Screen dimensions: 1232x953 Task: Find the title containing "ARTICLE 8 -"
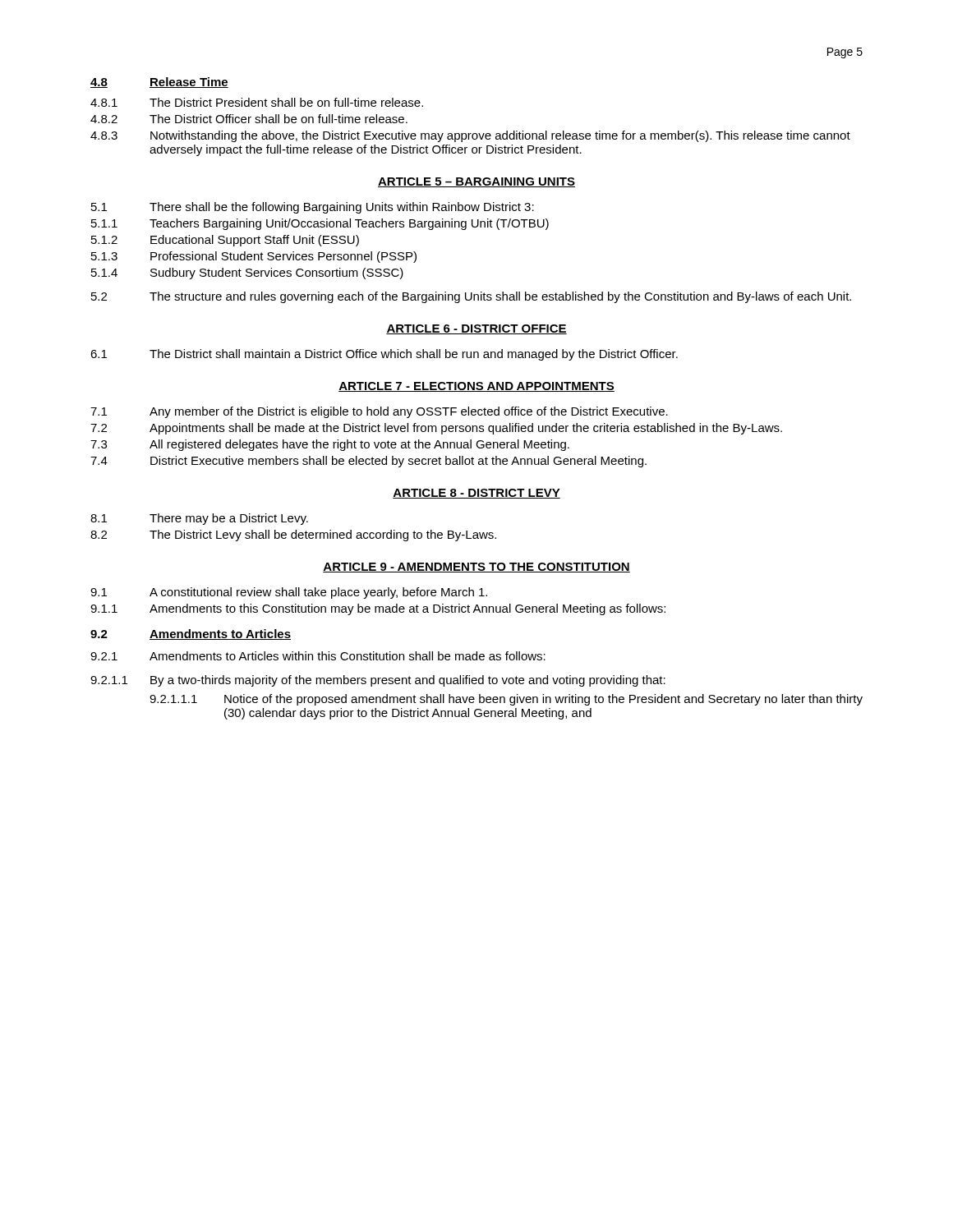476,492
